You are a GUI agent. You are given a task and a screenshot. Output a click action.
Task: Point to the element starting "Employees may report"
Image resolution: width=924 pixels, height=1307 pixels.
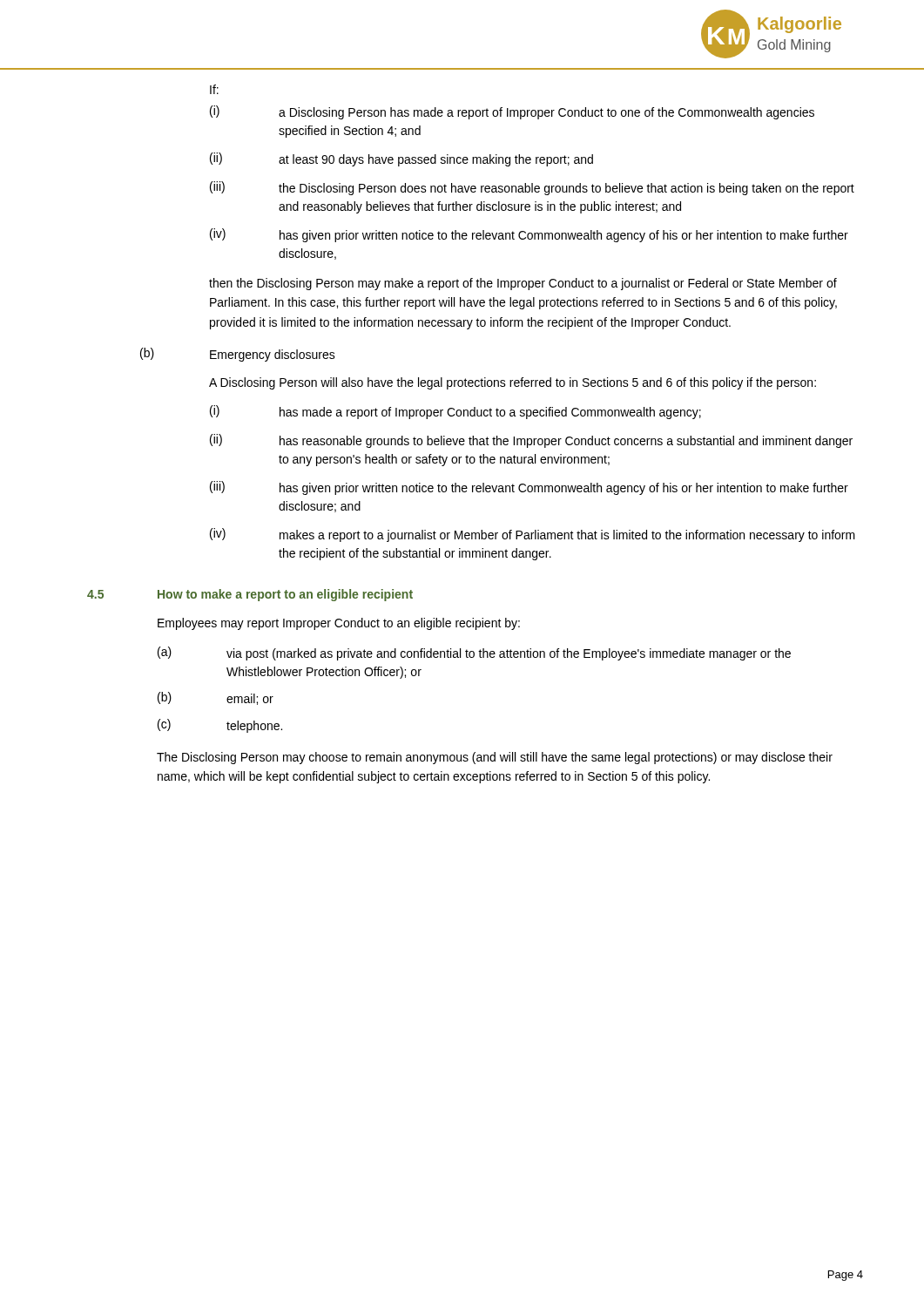pos(339,623)
